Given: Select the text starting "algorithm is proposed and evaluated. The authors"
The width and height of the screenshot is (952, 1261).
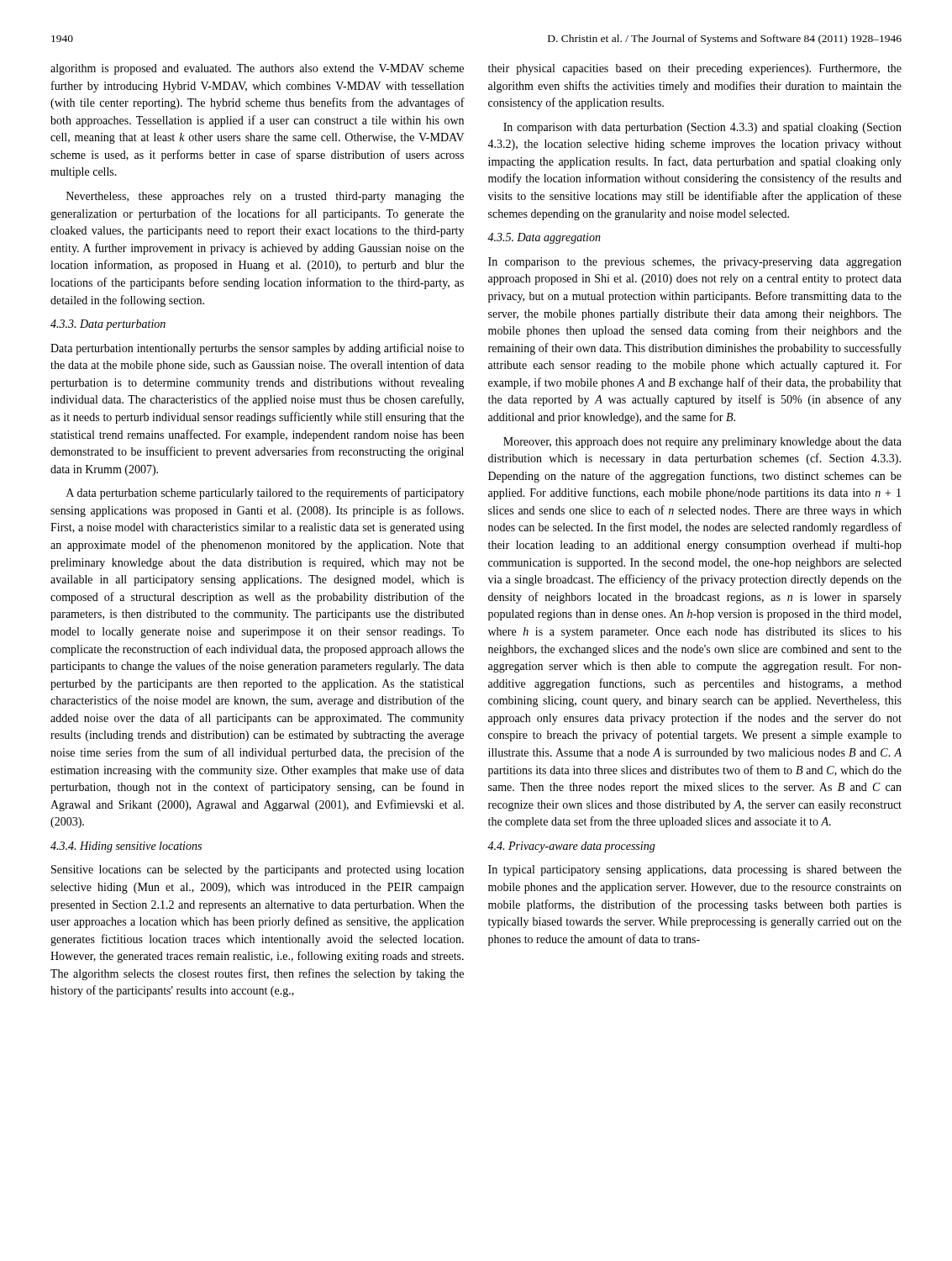Looking at the screenshot, I should point(257,121).
